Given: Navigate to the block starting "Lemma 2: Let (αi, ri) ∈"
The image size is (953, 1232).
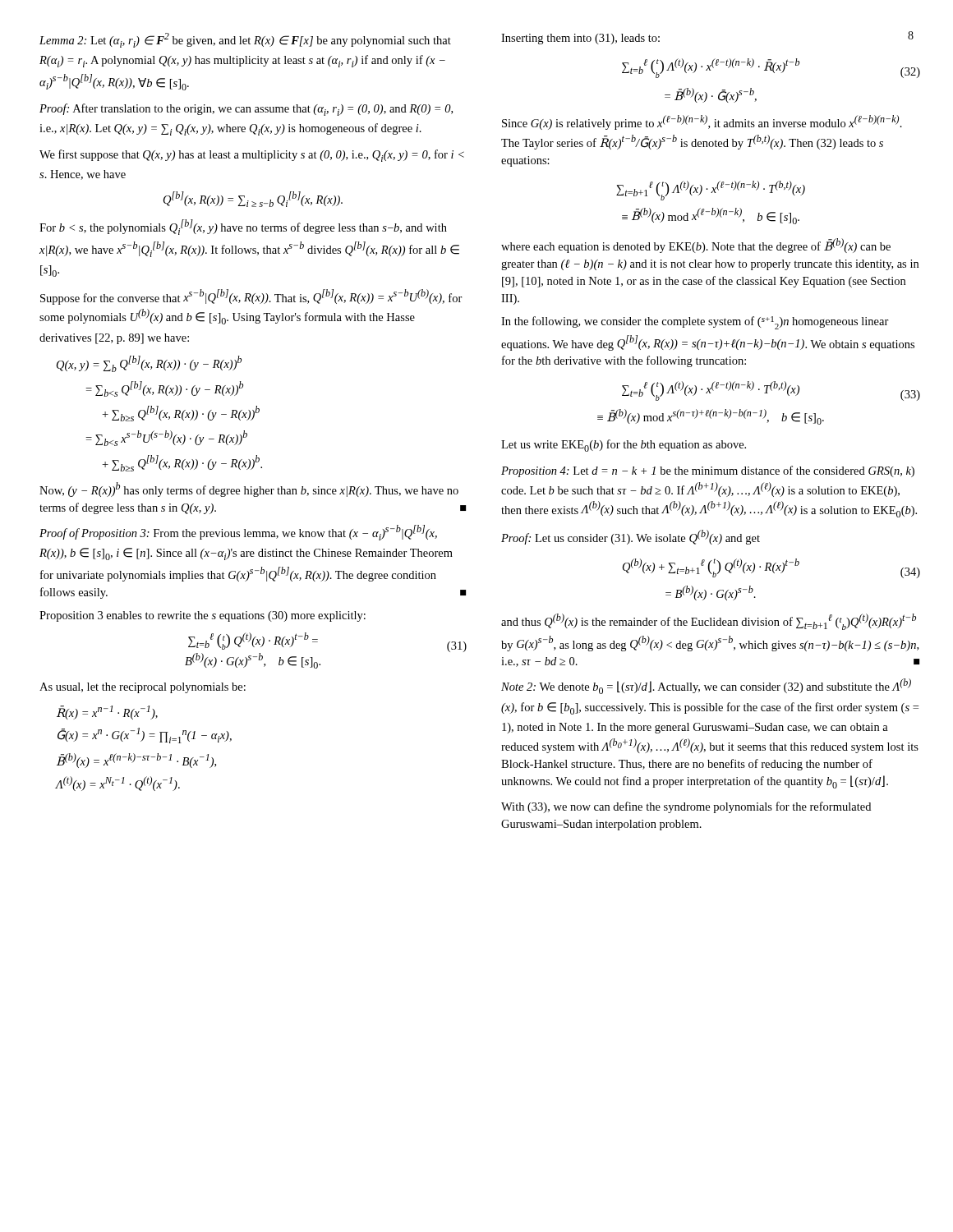Looking at the screenshot, I should [245, 61].
